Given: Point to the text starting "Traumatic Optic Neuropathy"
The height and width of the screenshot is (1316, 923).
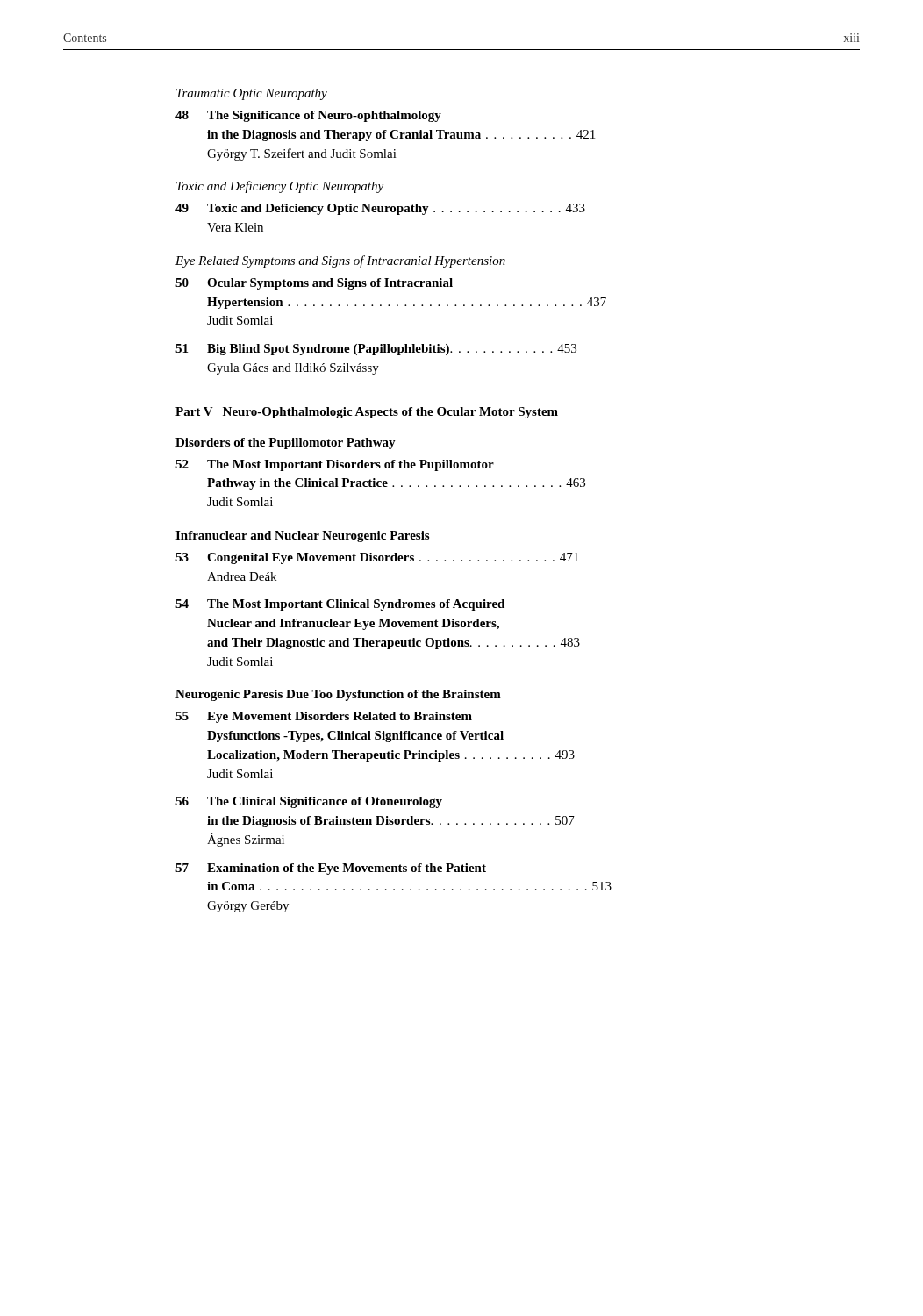Looking at the screenshot, I should [x=251, y=93].
